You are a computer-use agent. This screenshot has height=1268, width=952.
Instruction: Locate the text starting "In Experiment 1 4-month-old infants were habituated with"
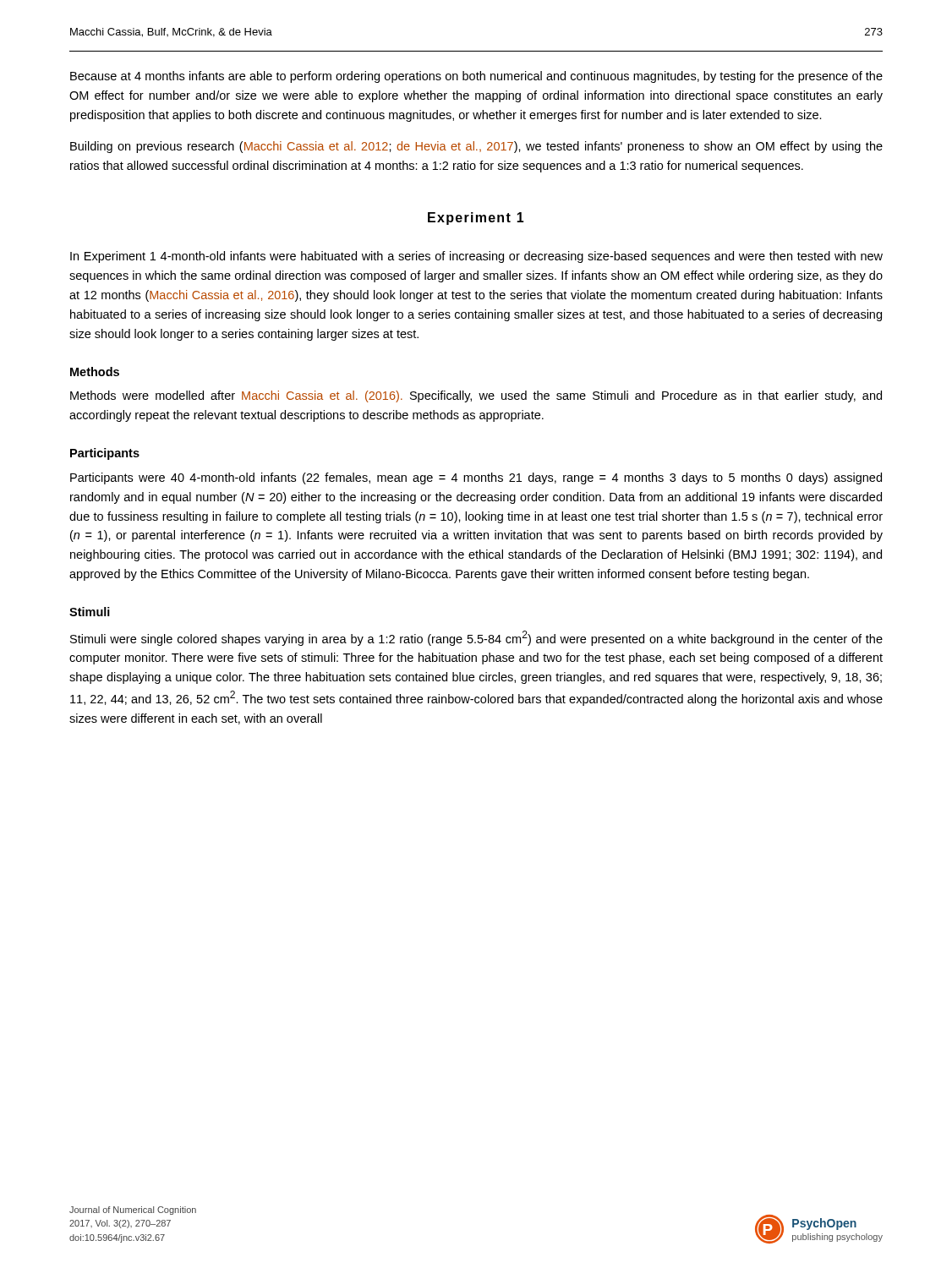[476, 295]
